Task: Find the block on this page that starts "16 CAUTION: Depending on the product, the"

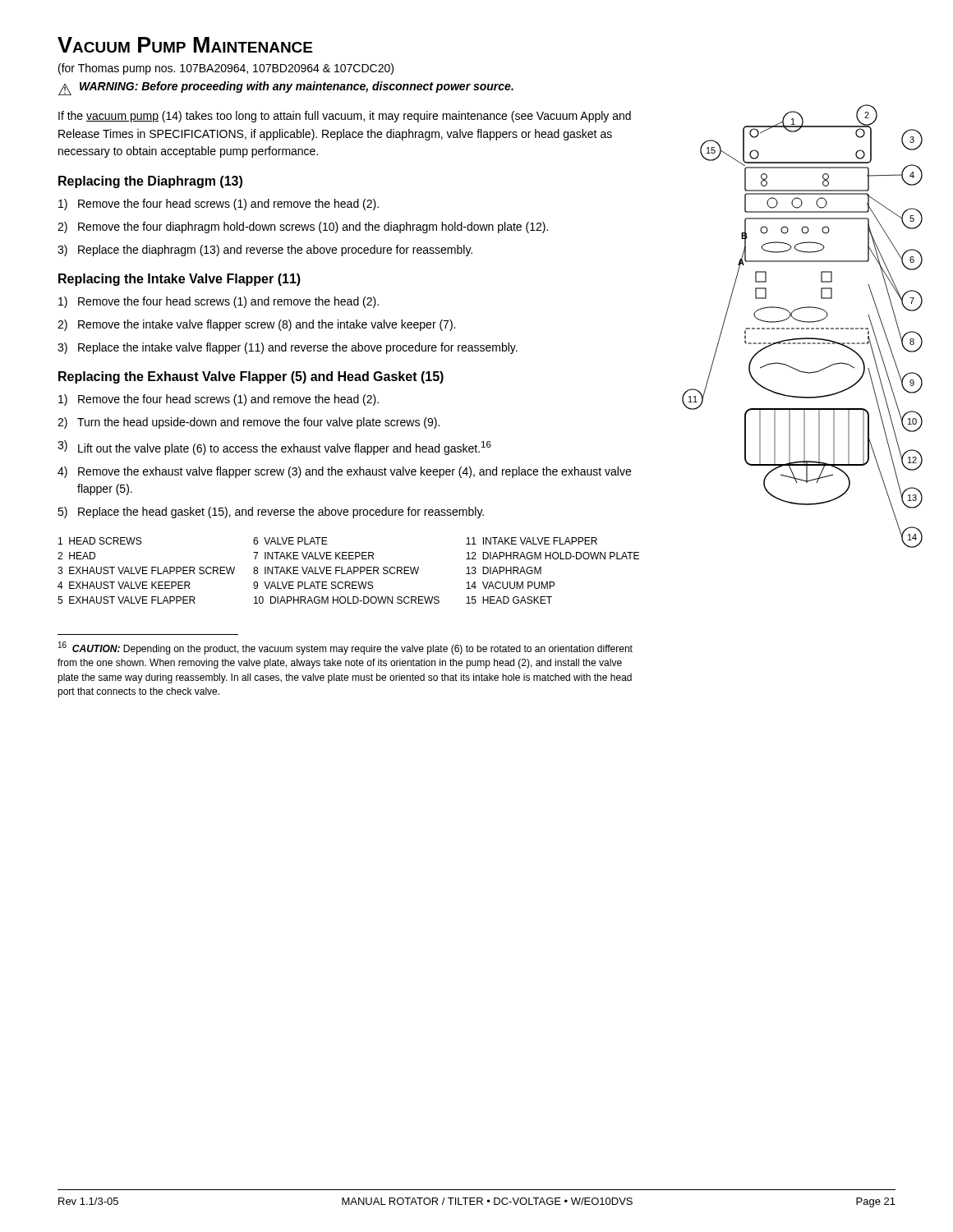Action: coord(345,669)
